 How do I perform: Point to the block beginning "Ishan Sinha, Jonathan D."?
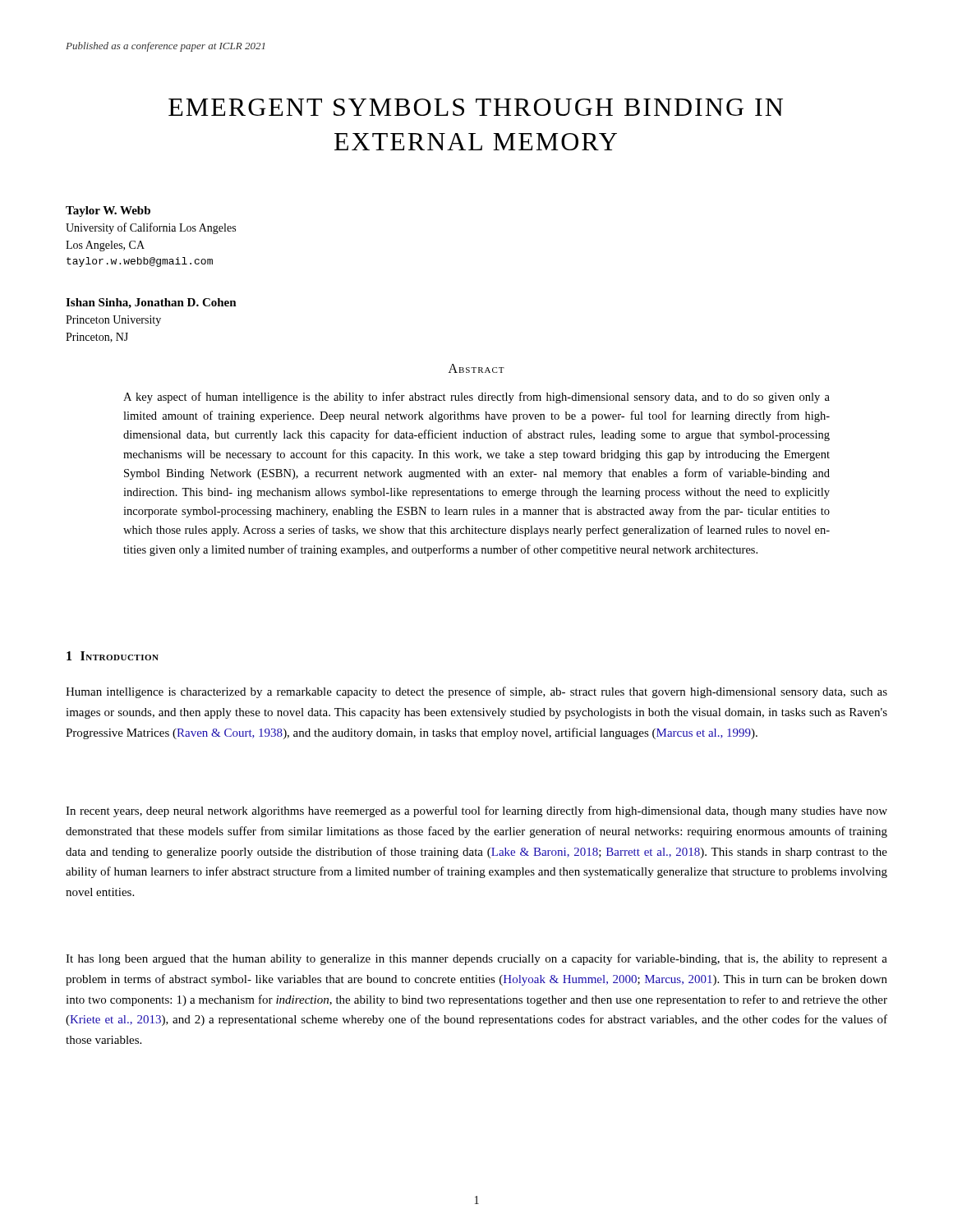point(151,303)
